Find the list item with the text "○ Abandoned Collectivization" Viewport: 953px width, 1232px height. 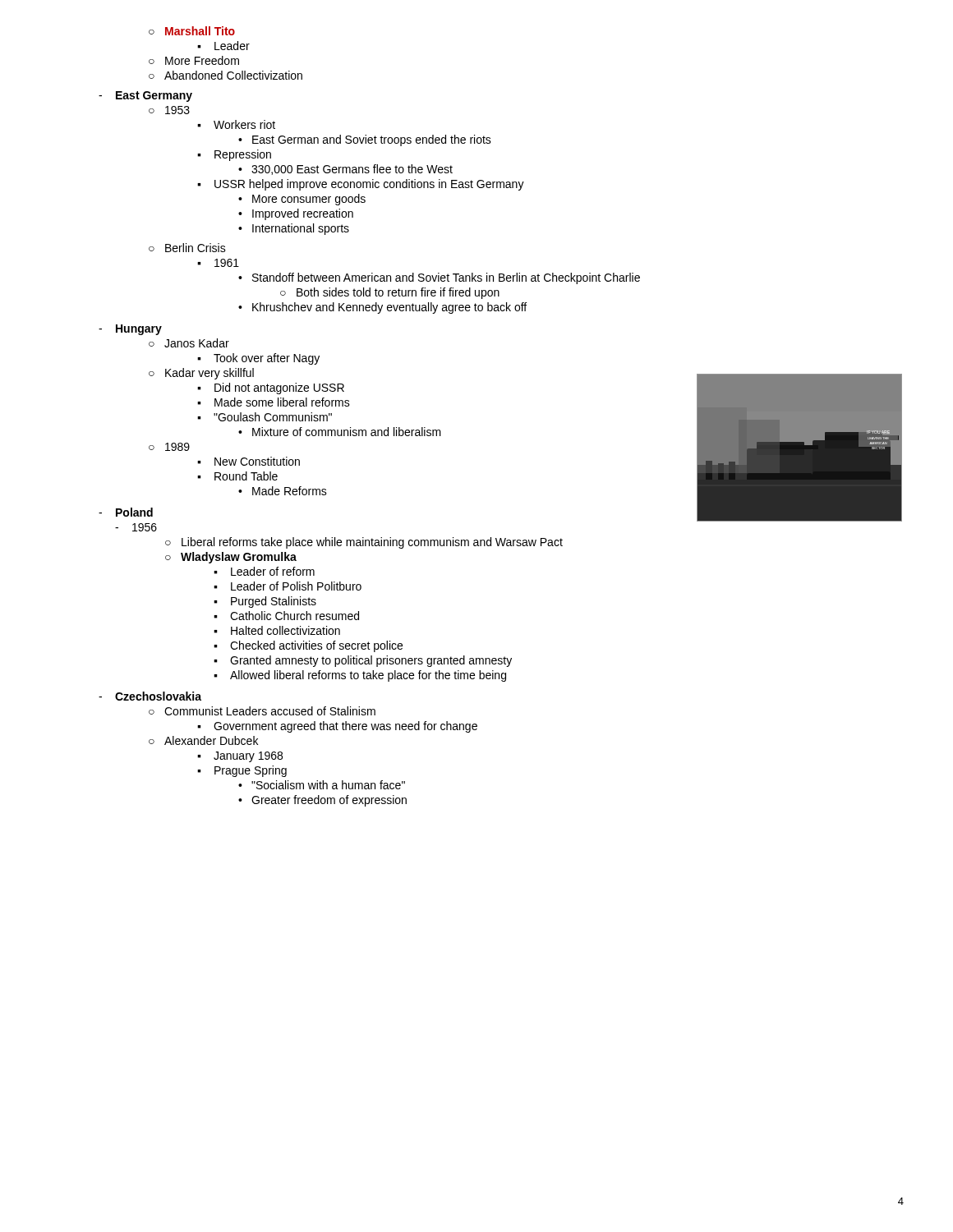click(225, 76)
